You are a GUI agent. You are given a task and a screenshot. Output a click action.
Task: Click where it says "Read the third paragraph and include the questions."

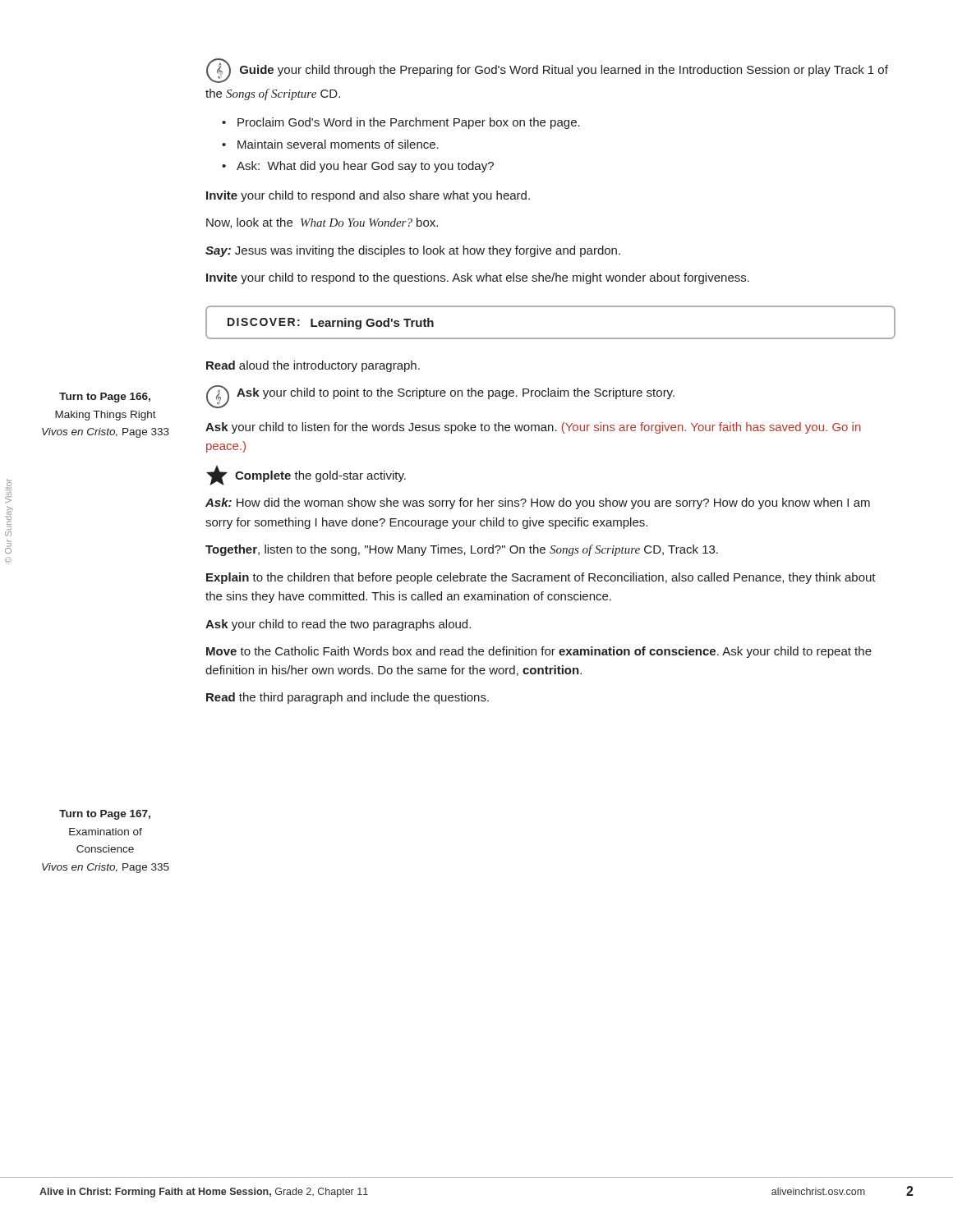[348, 697]
